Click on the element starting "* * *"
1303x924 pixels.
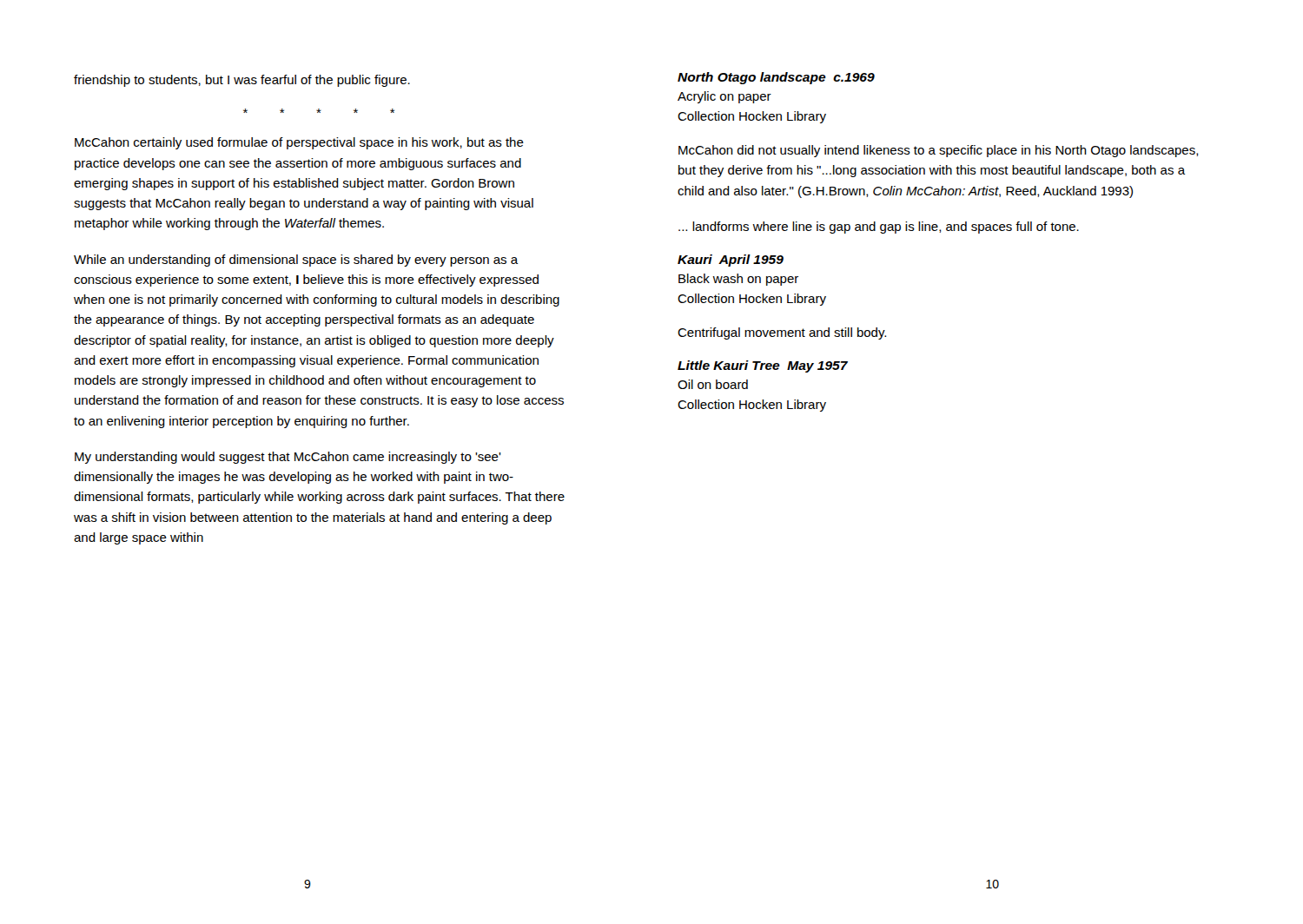[321, 113]
